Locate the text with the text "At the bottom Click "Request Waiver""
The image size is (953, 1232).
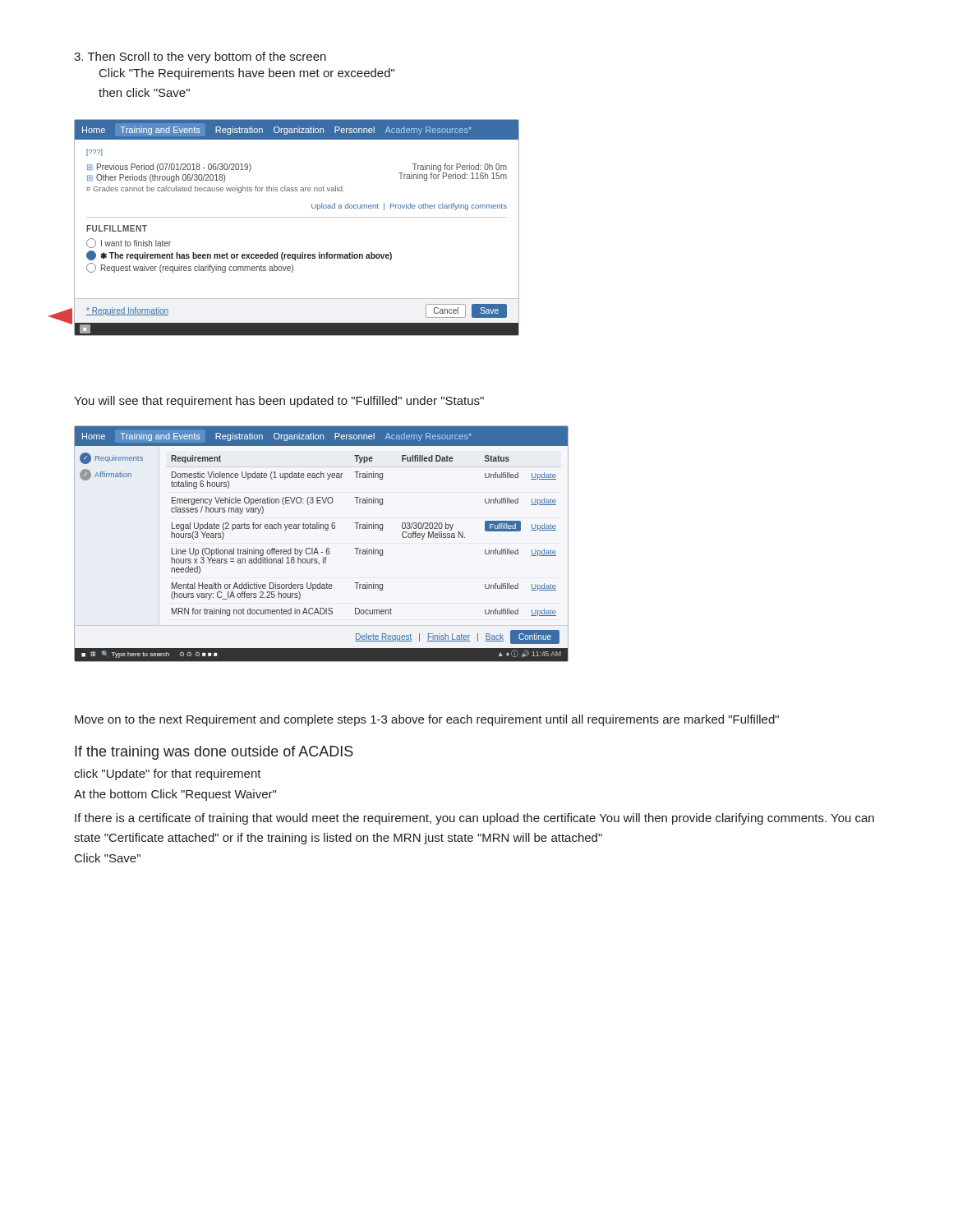click(175, 794)
